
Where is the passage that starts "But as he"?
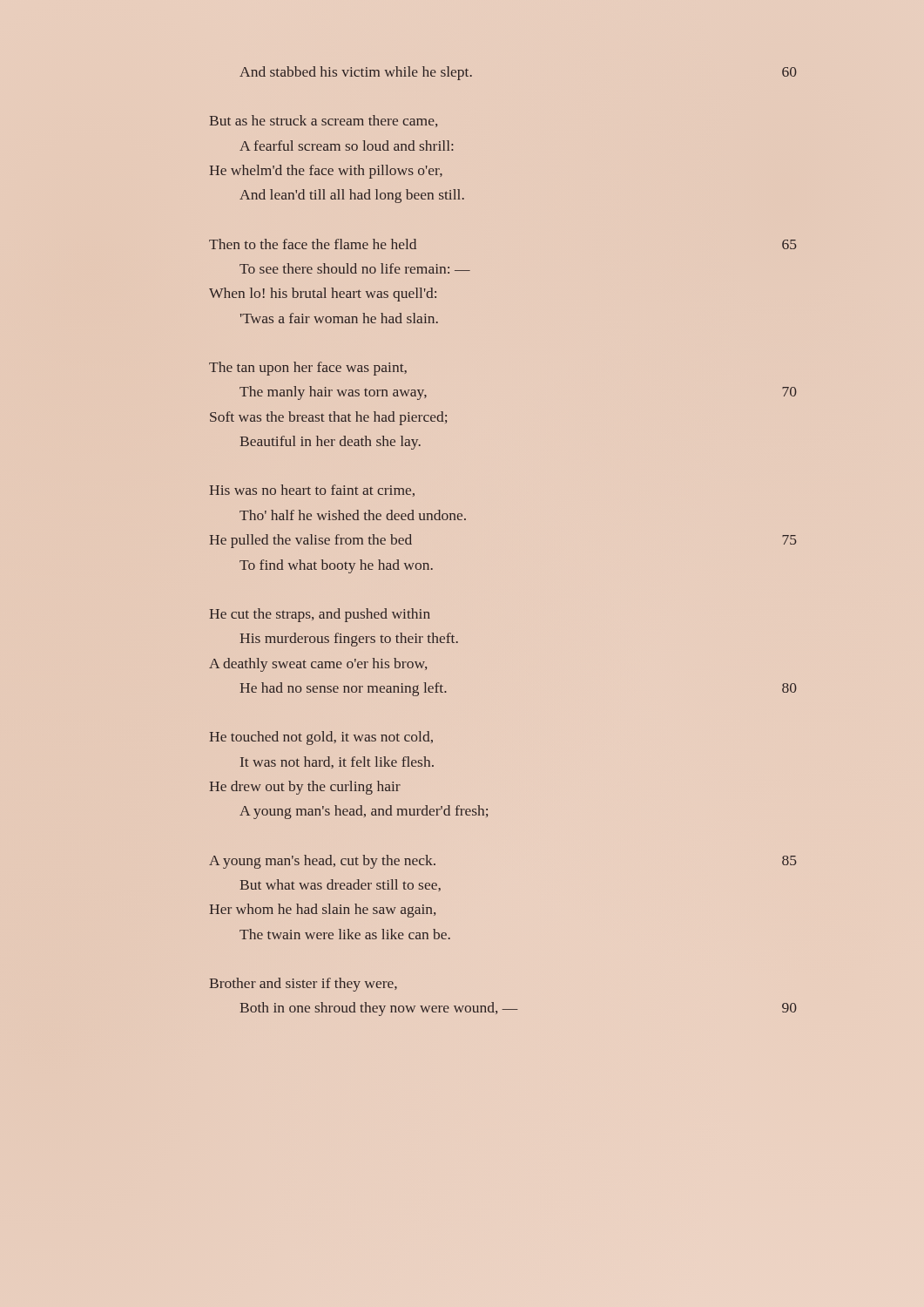323,121
